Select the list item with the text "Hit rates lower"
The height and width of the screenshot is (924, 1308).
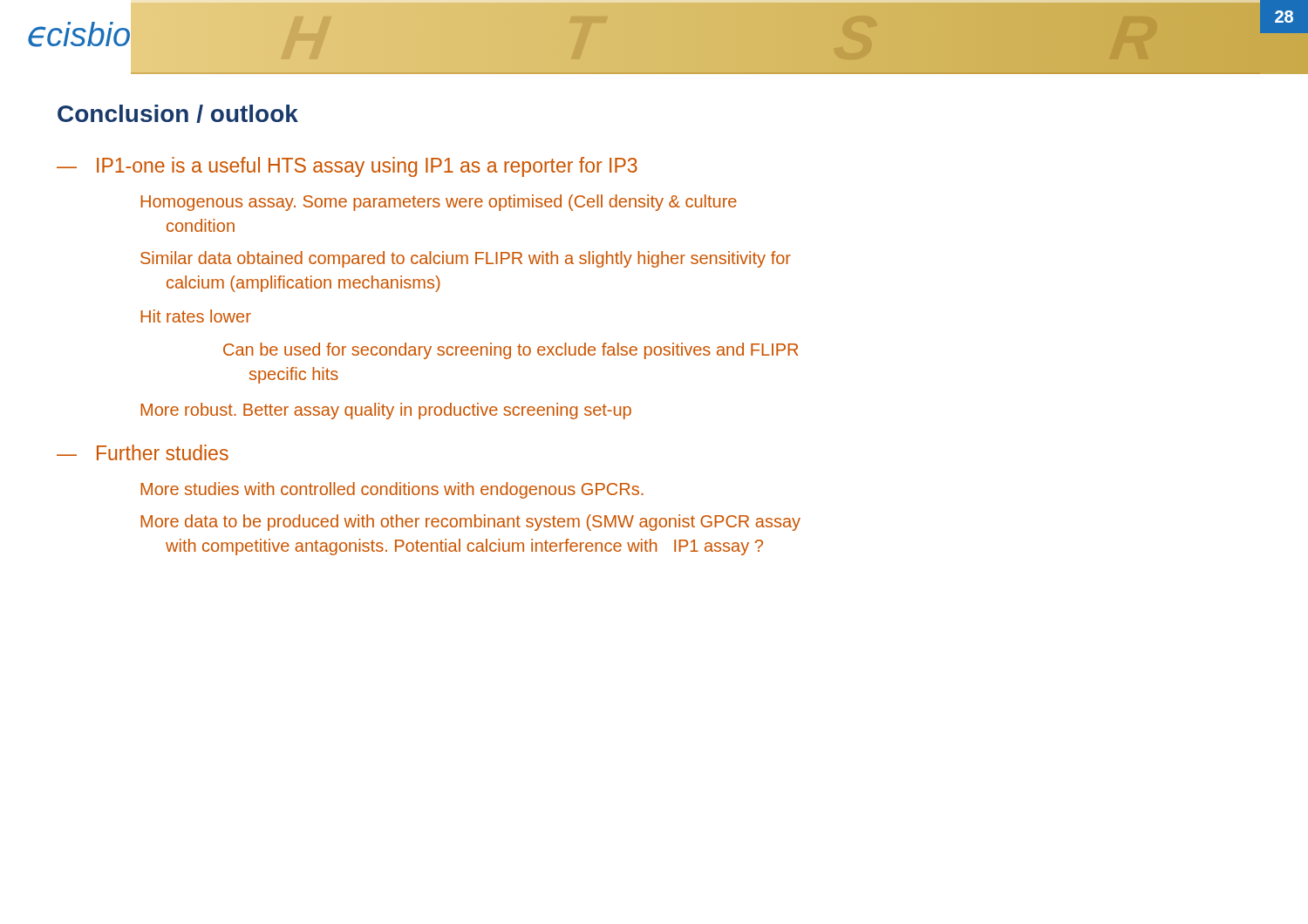pos(195,317)
